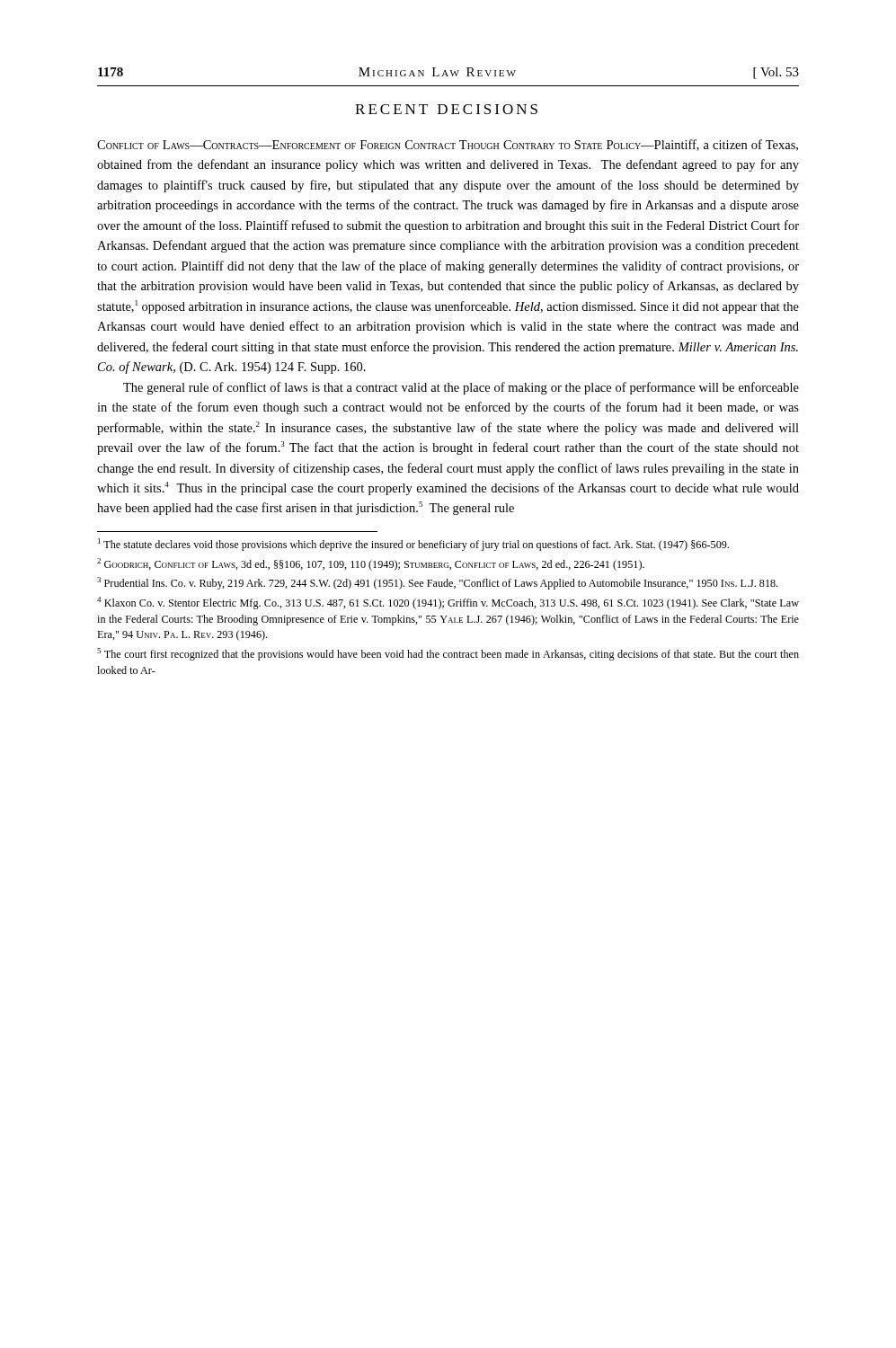This screenshot has width=896, height=1348.
Task: Click the passage that begins "4 Klaxon Co. v. Stentor Electric Mfg."
Action: pos(448,618)
